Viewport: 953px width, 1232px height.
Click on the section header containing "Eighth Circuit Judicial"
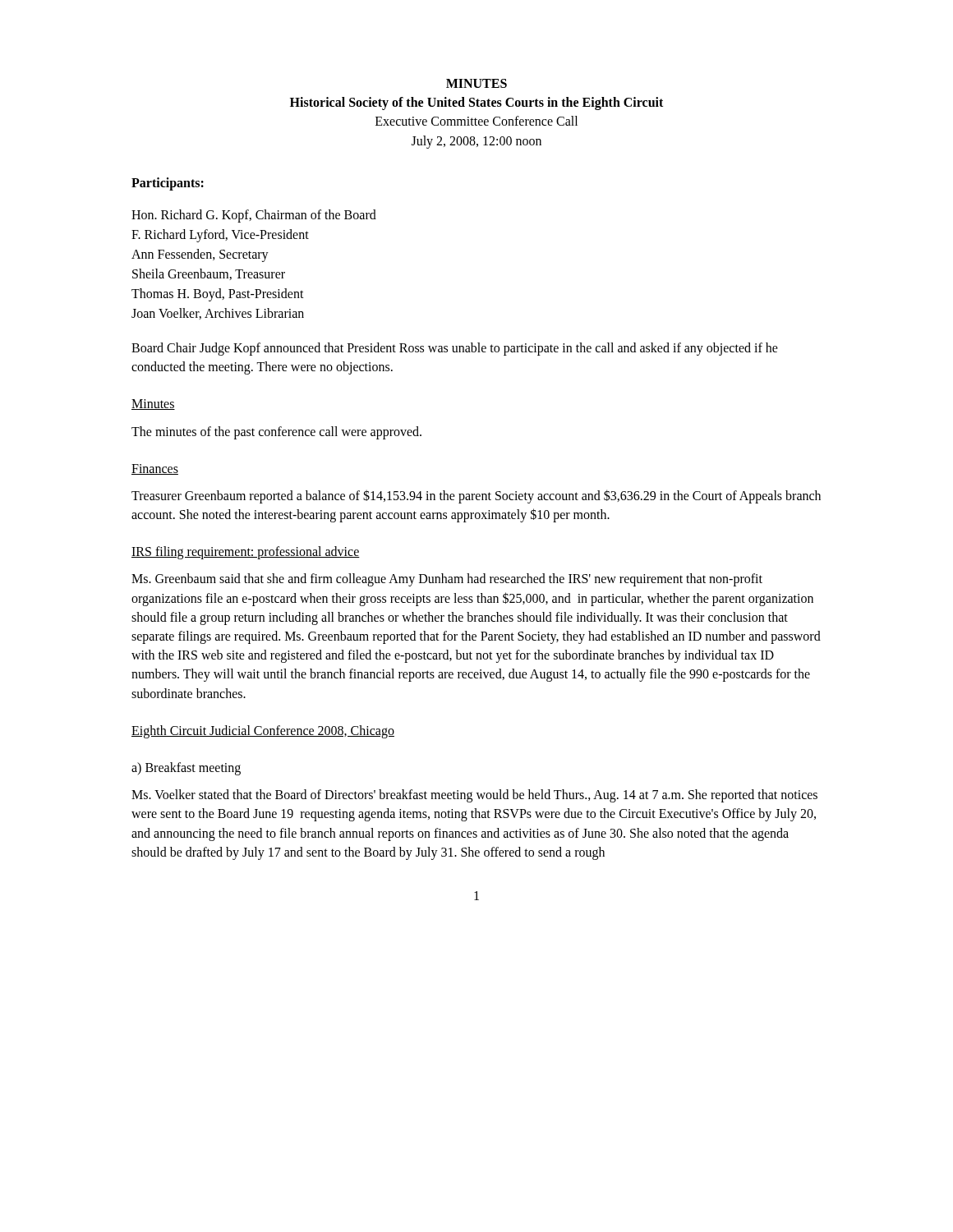[x=263, y=732]
